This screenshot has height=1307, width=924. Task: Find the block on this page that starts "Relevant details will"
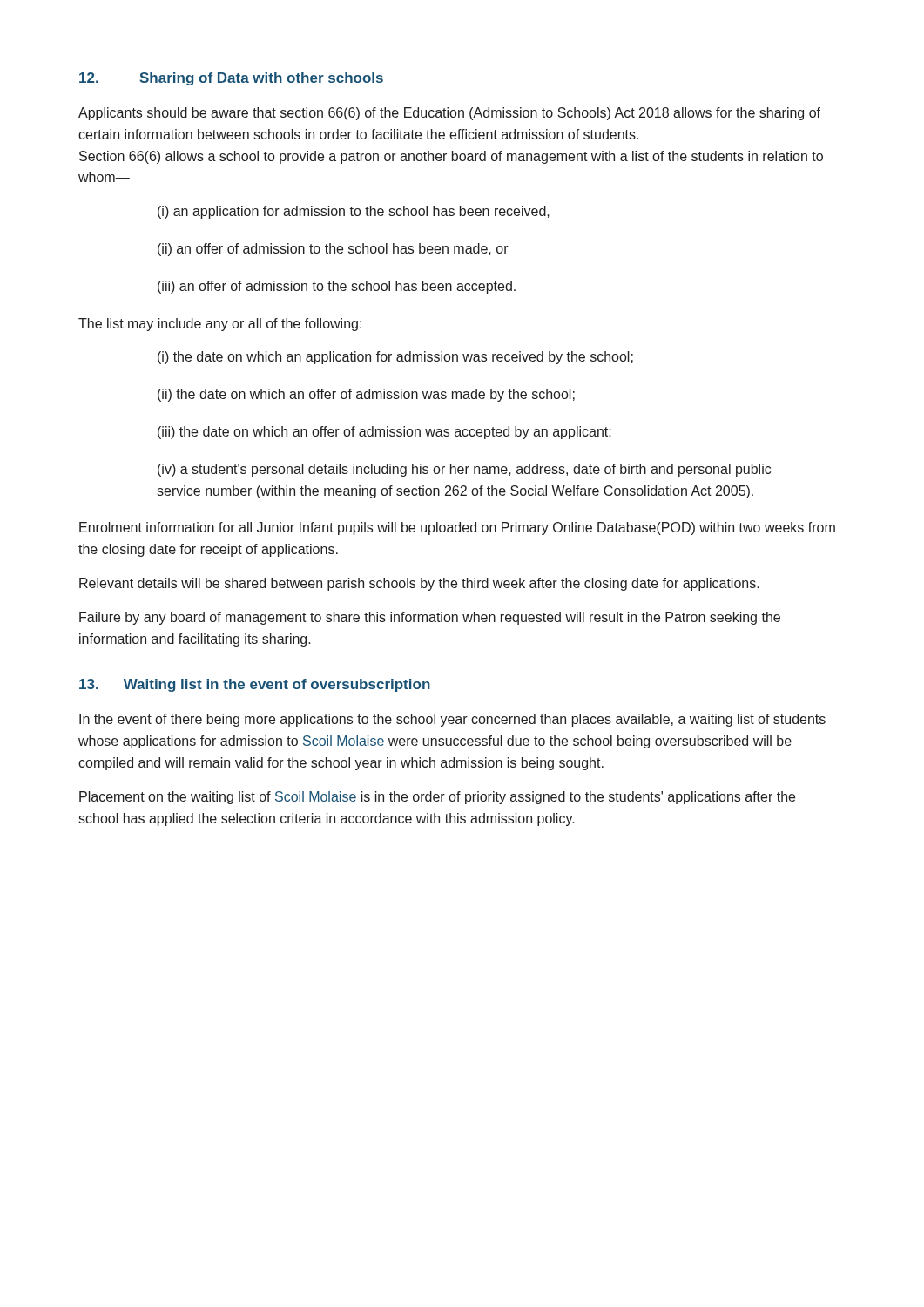coord(419,583)
